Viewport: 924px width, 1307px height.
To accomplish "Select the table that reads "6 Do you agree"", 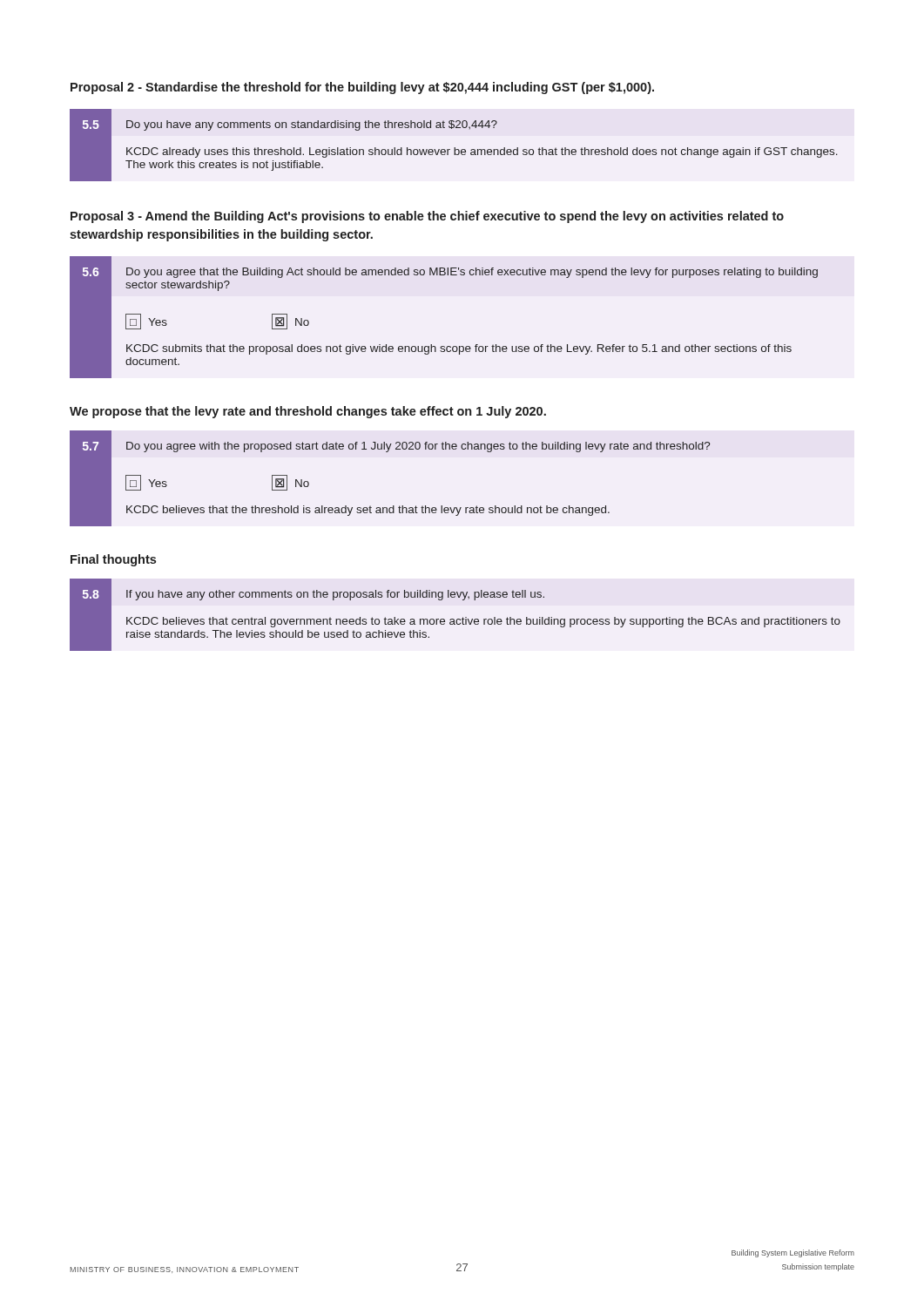I will (462, 317).
